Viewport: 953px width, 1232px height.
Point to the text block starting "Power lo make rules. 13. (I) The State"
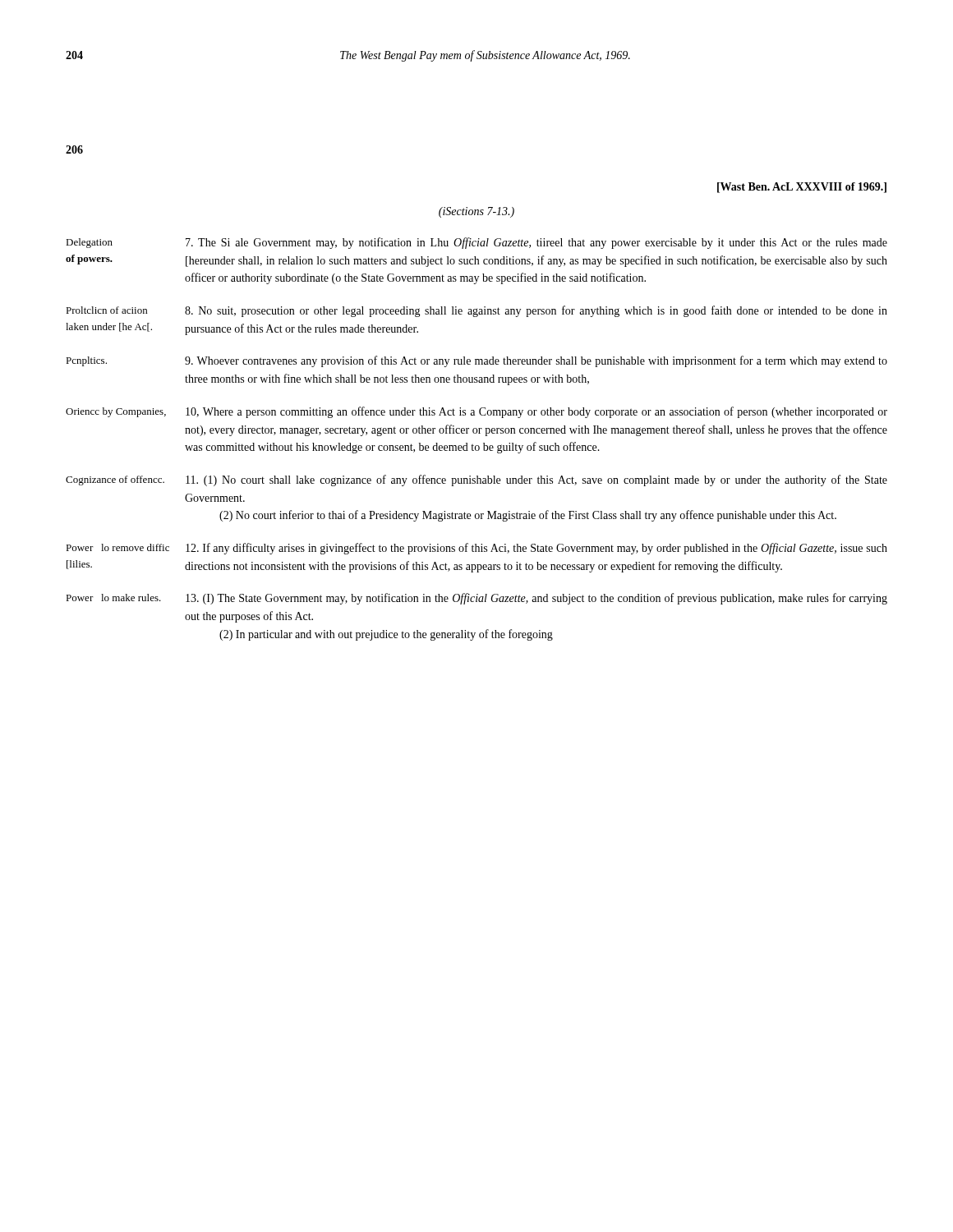(x=476, y=599)
